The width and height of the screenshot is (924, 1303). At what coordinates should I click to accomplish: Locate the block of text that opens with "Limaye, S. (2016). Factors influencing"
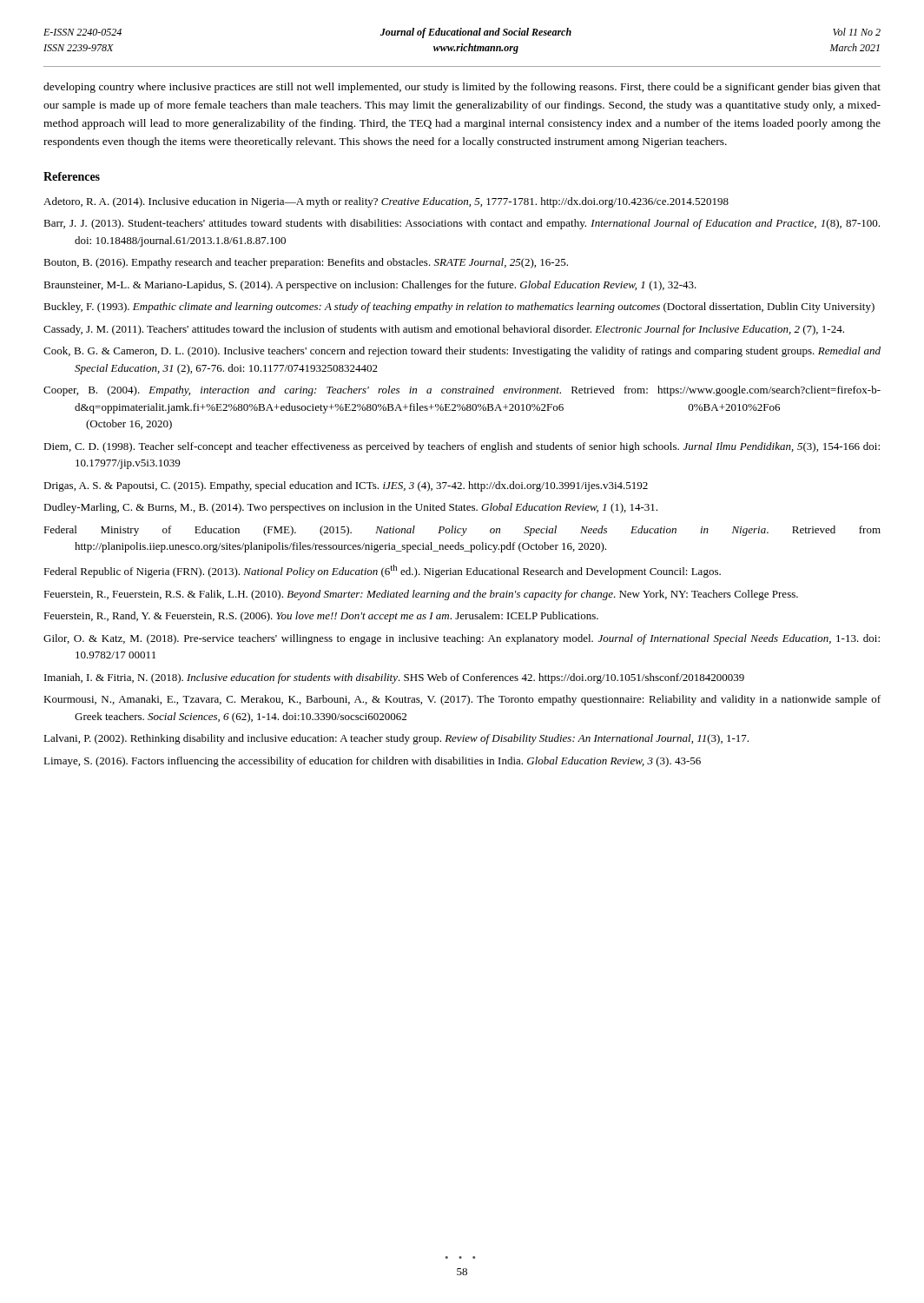(372, 760)
